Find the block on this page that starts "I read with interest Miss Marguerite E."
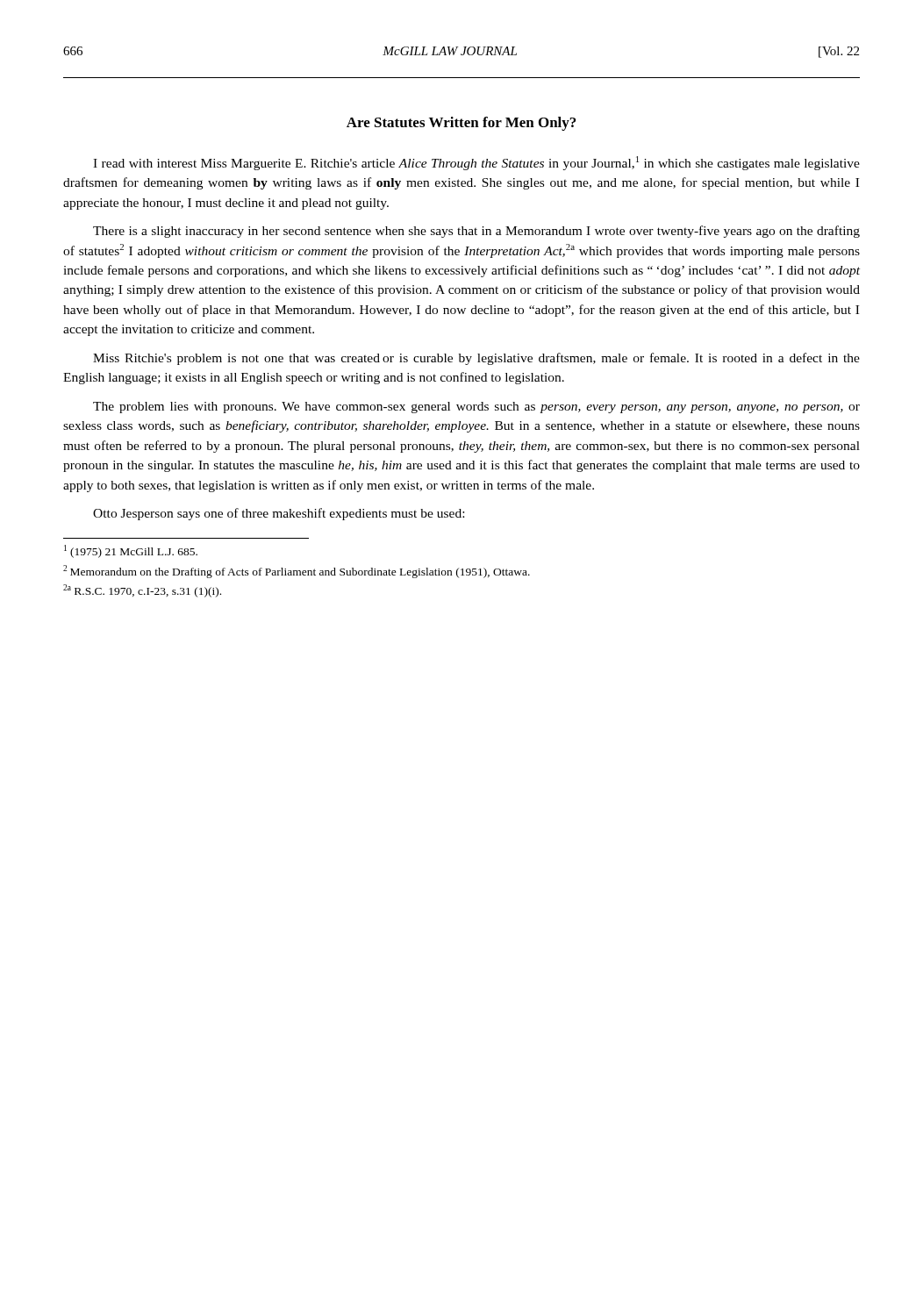 [462, 181]
